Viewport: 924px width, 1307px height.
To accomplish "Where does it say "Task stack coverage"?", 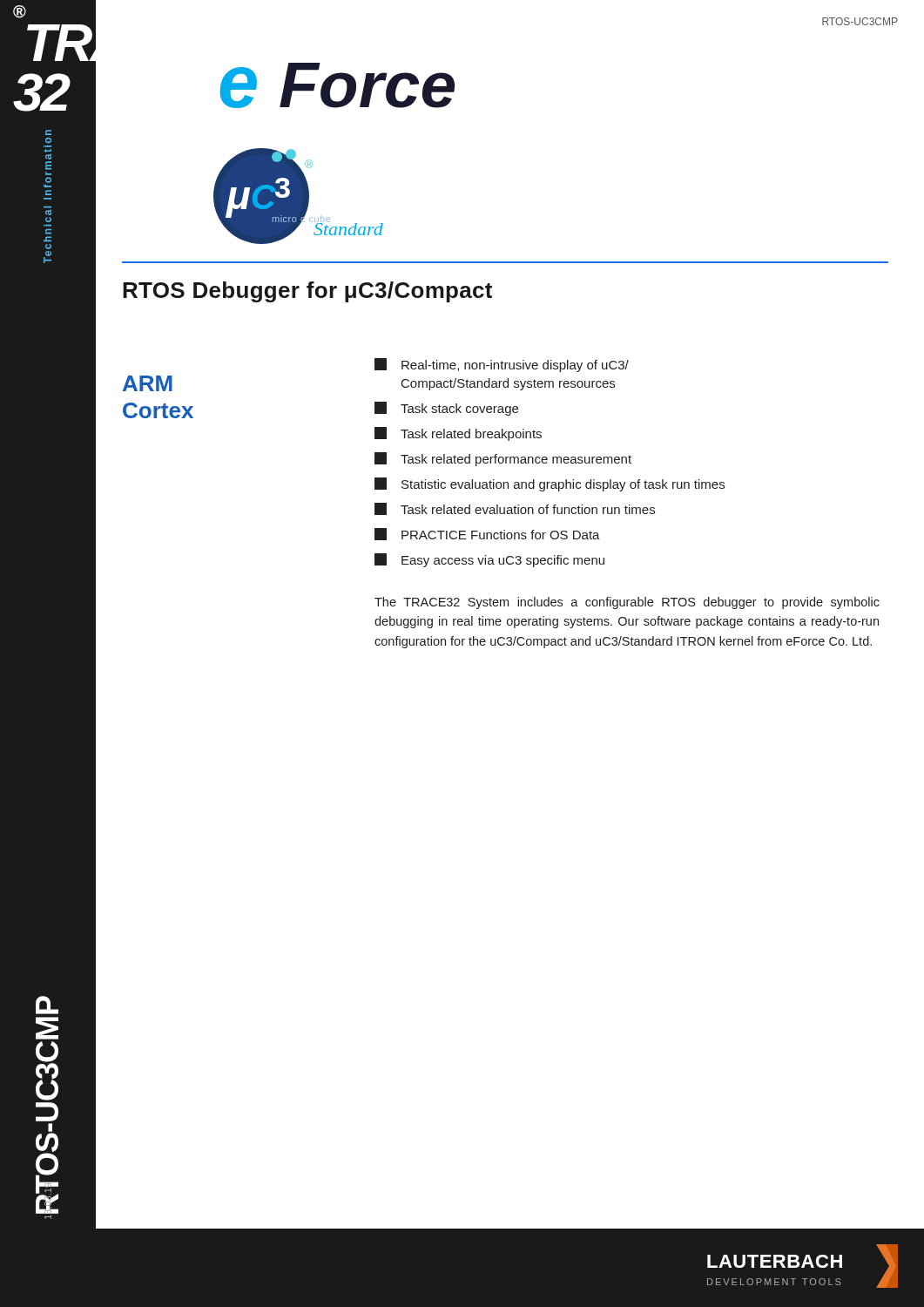I will [447, 408].
